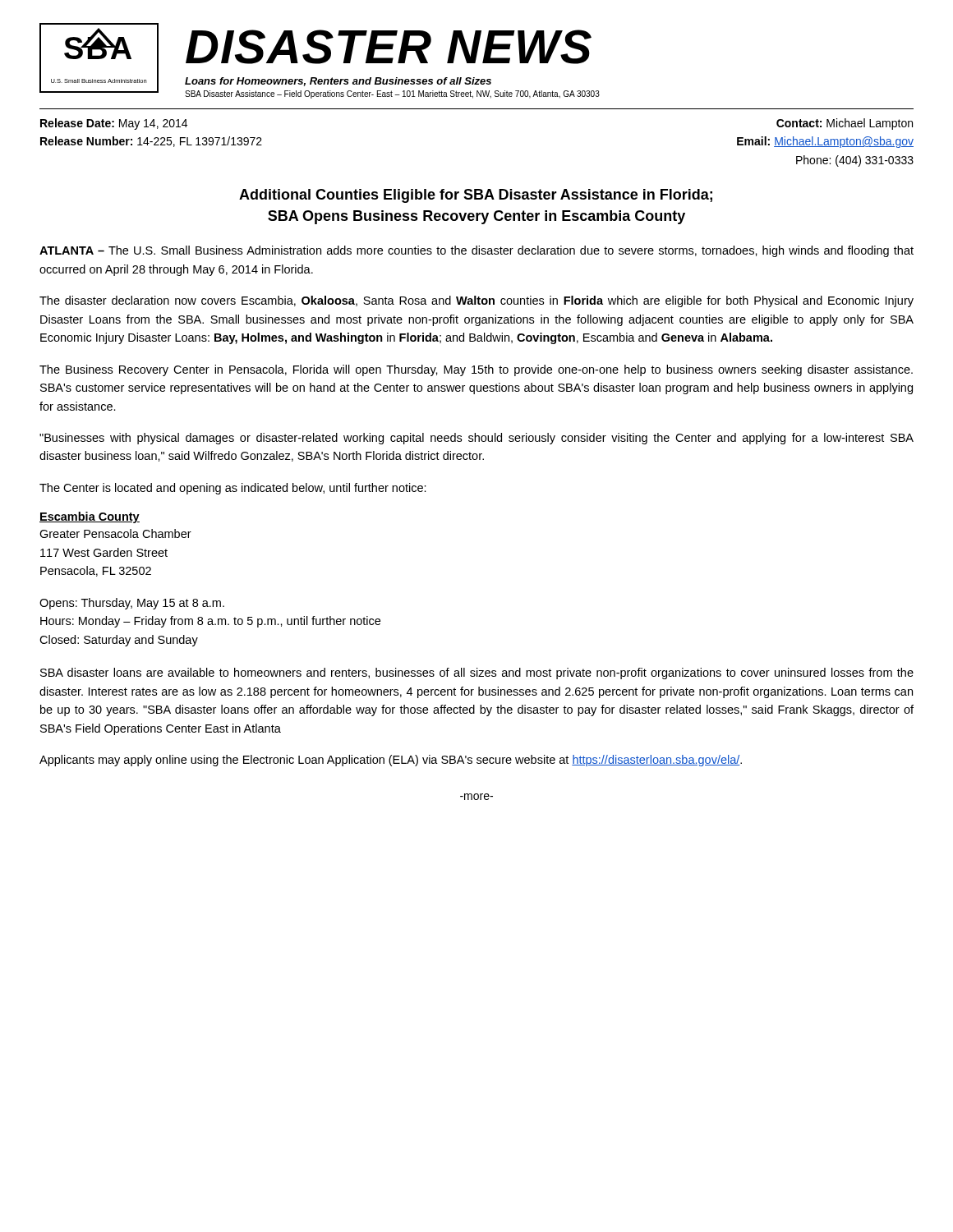Point to the passage starting "SBA disaster loans are available"
This screenshot has height=1232, width=953.
(476, 701)
